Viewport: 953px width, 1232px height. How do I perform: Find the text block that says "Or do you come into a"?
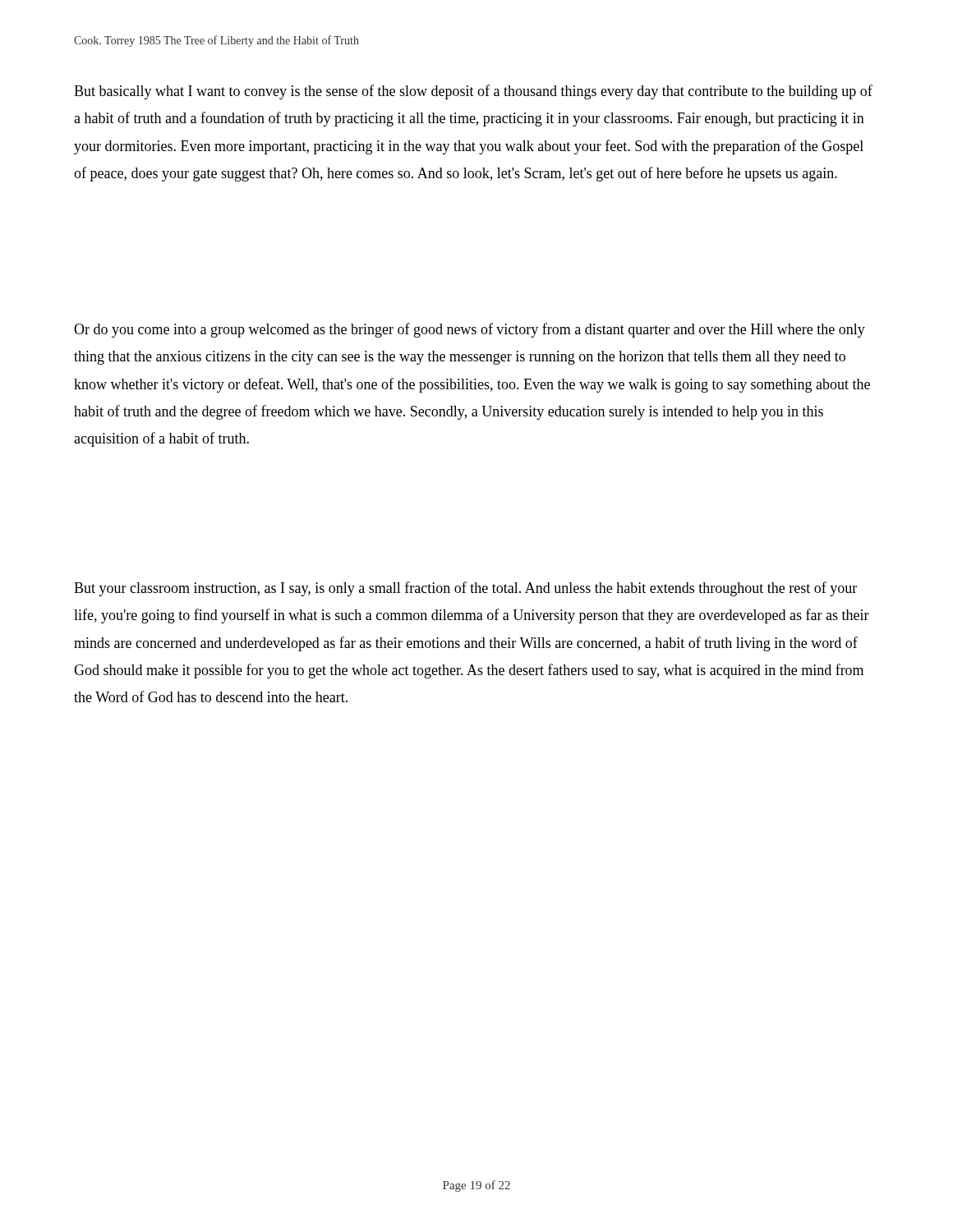point(472,384)
